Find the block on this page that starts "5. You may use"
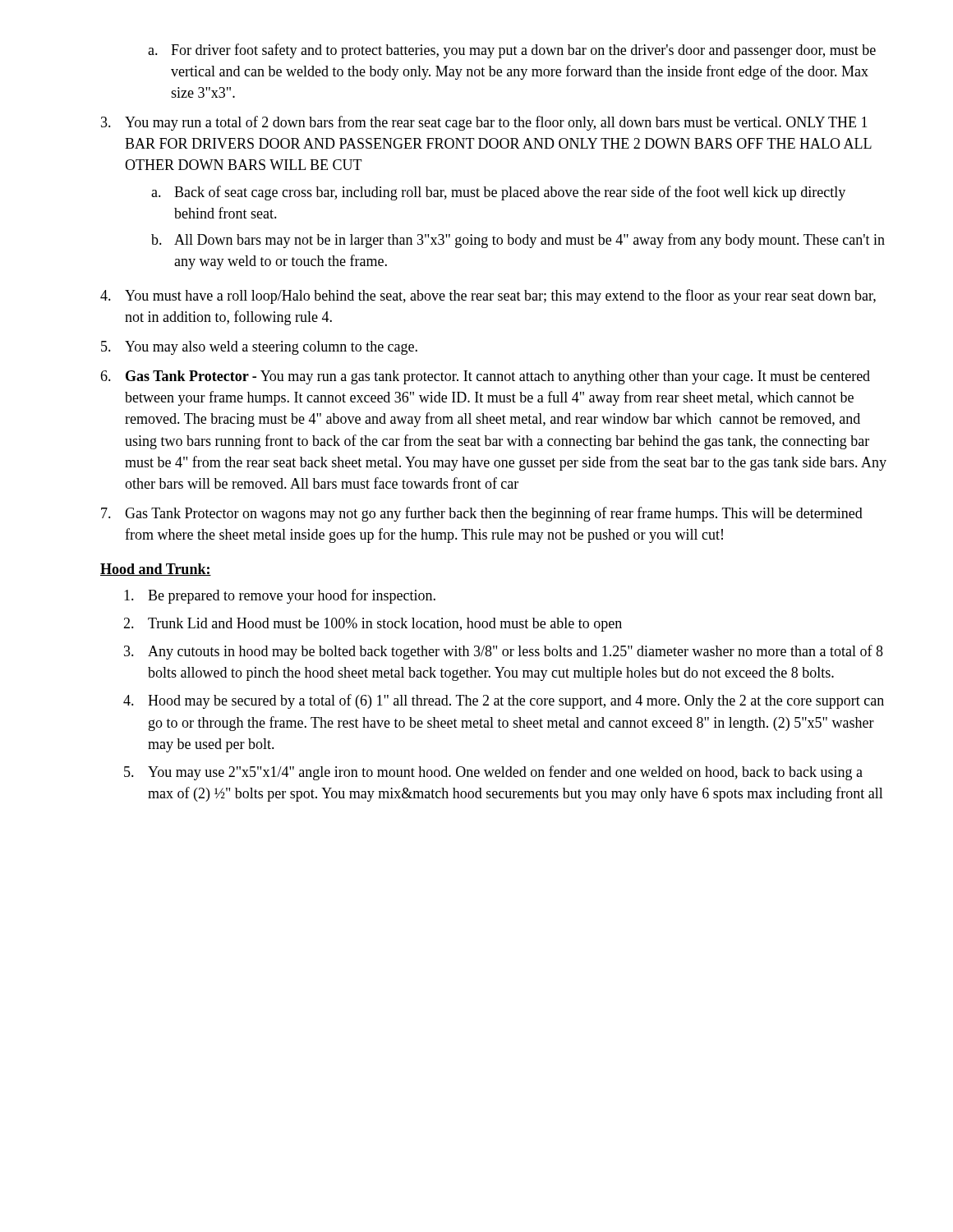Image resolution: width=953 pixels, height=1232 pixels. 505,783
